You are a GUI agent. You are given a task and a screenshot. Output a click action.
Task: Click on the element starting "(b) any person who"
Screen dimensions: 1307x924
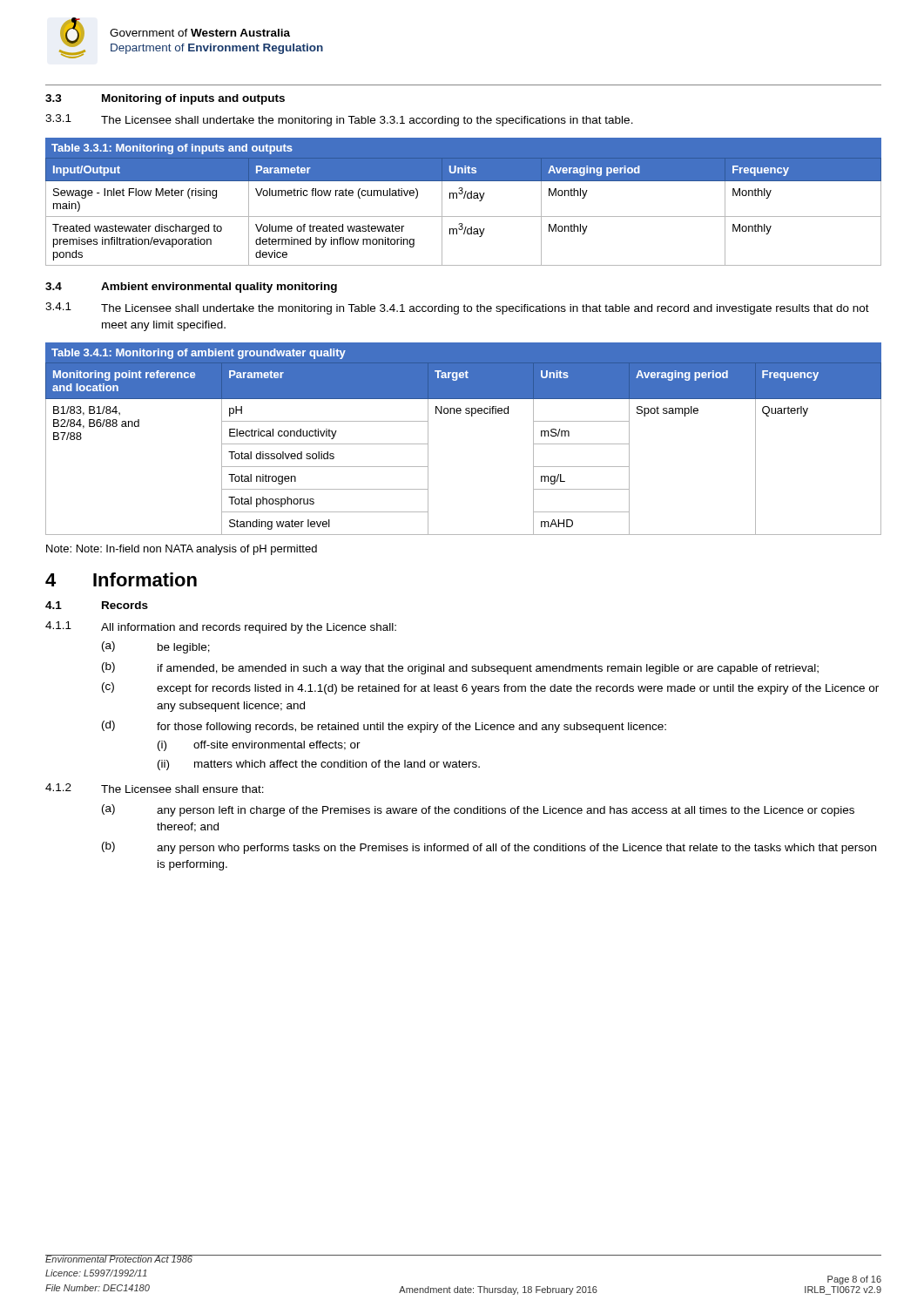[491, 856]
